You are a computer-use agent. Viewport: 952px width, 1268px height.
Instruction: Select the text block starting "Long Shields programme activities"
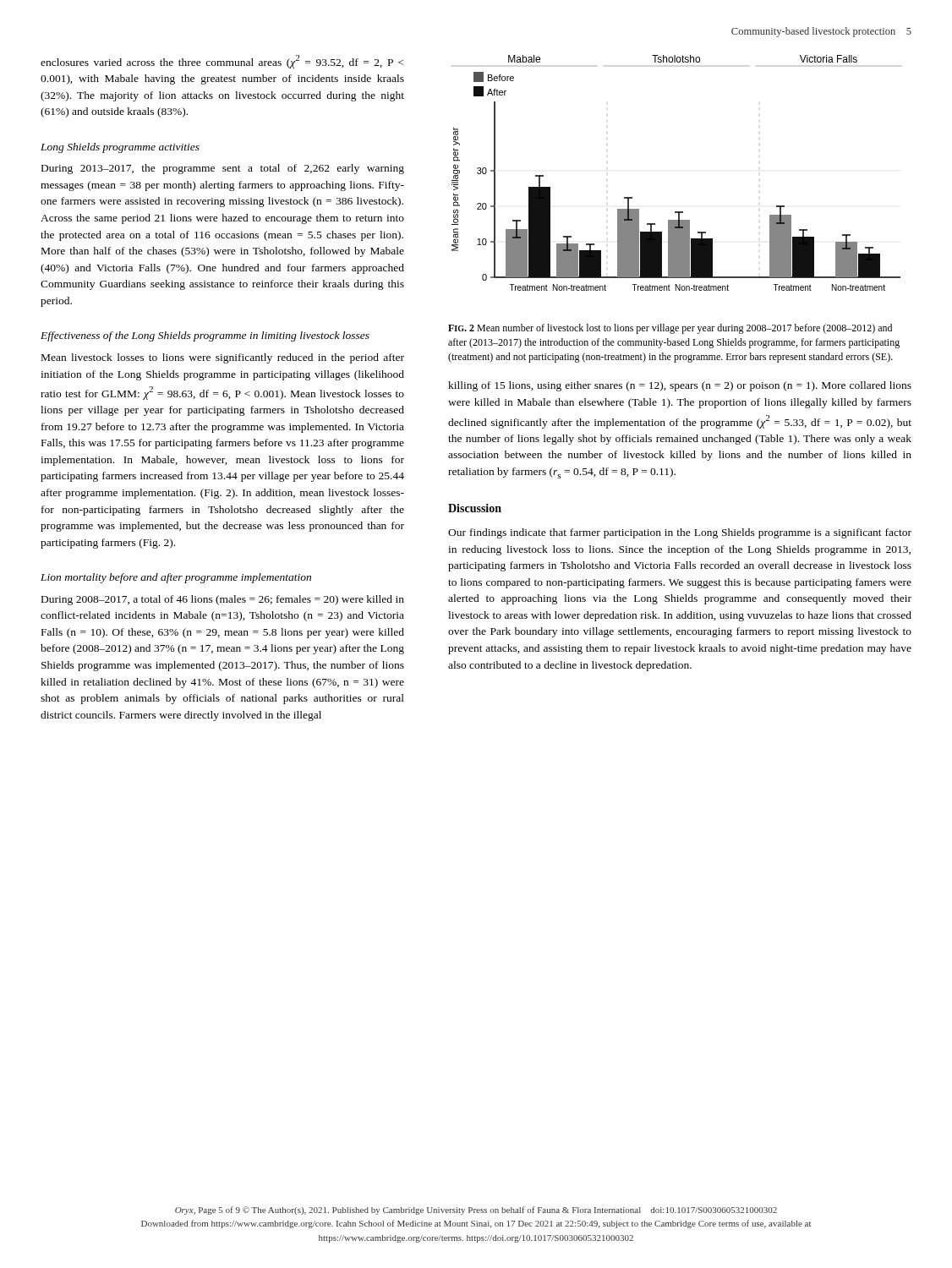coord(120,146)
